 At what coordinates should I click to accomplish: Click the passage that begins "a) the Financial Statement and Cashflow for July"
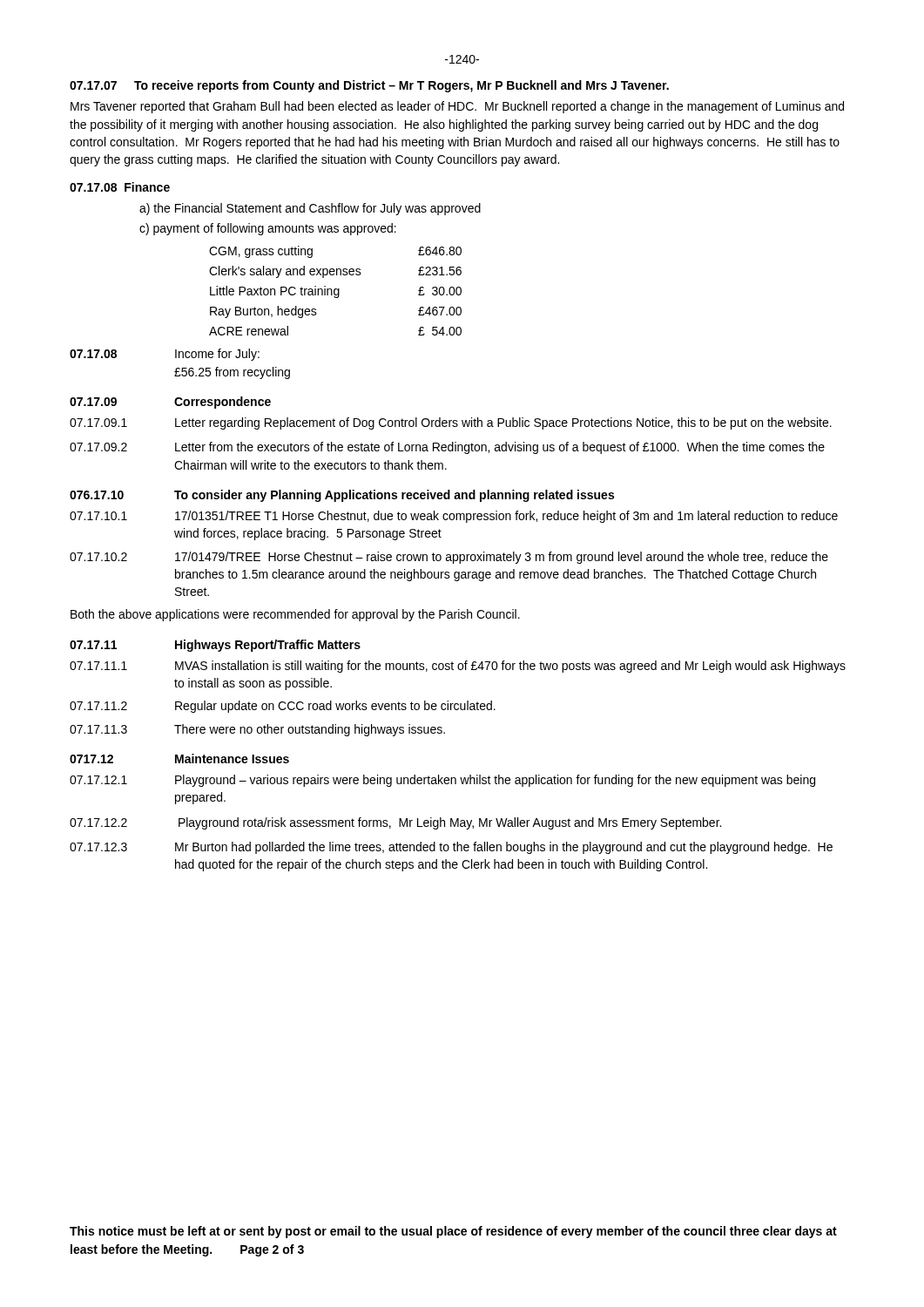(x=310, y=209)
